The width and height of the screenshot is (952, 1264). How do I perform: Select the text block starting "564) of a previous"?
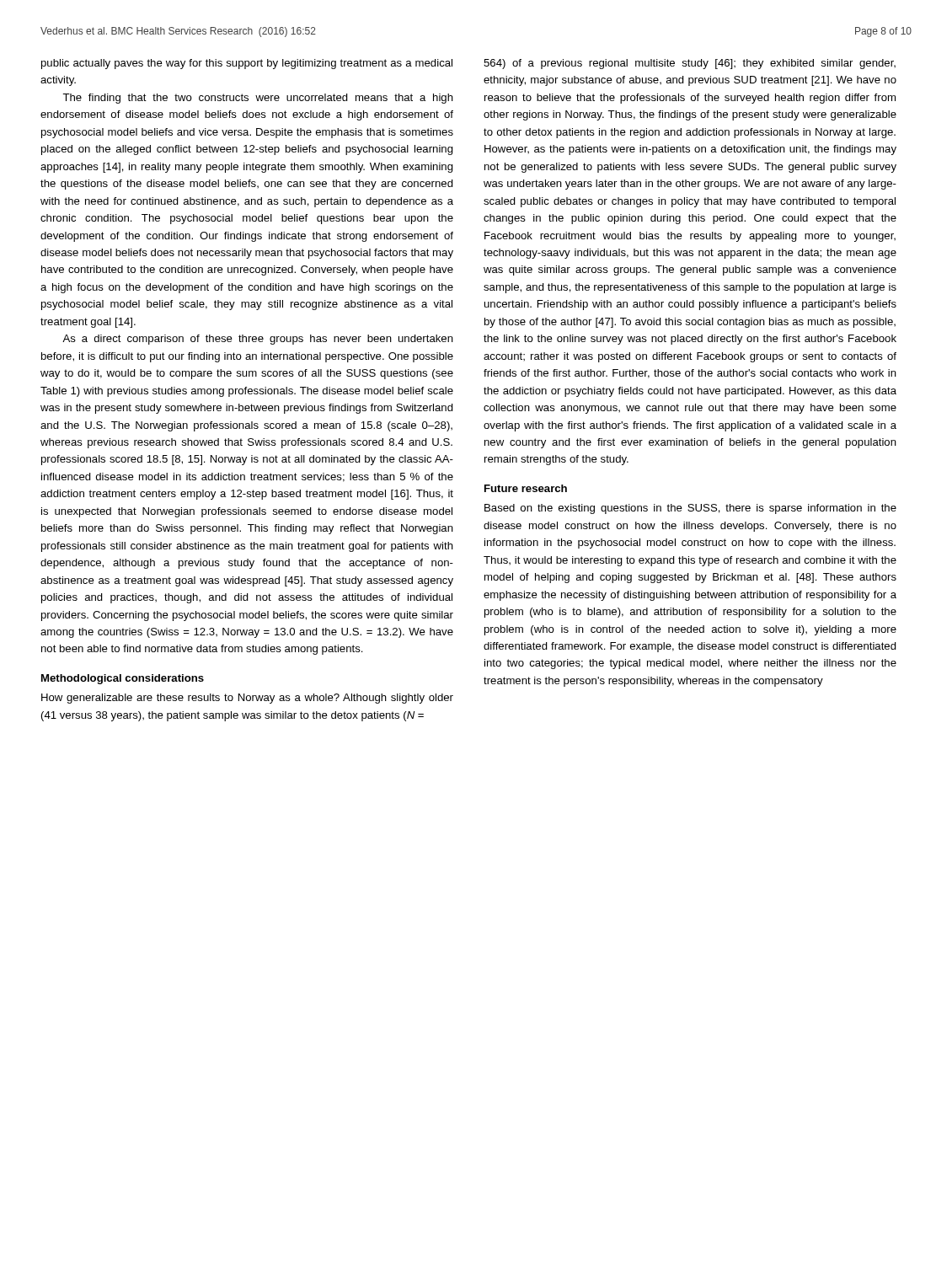690,262
